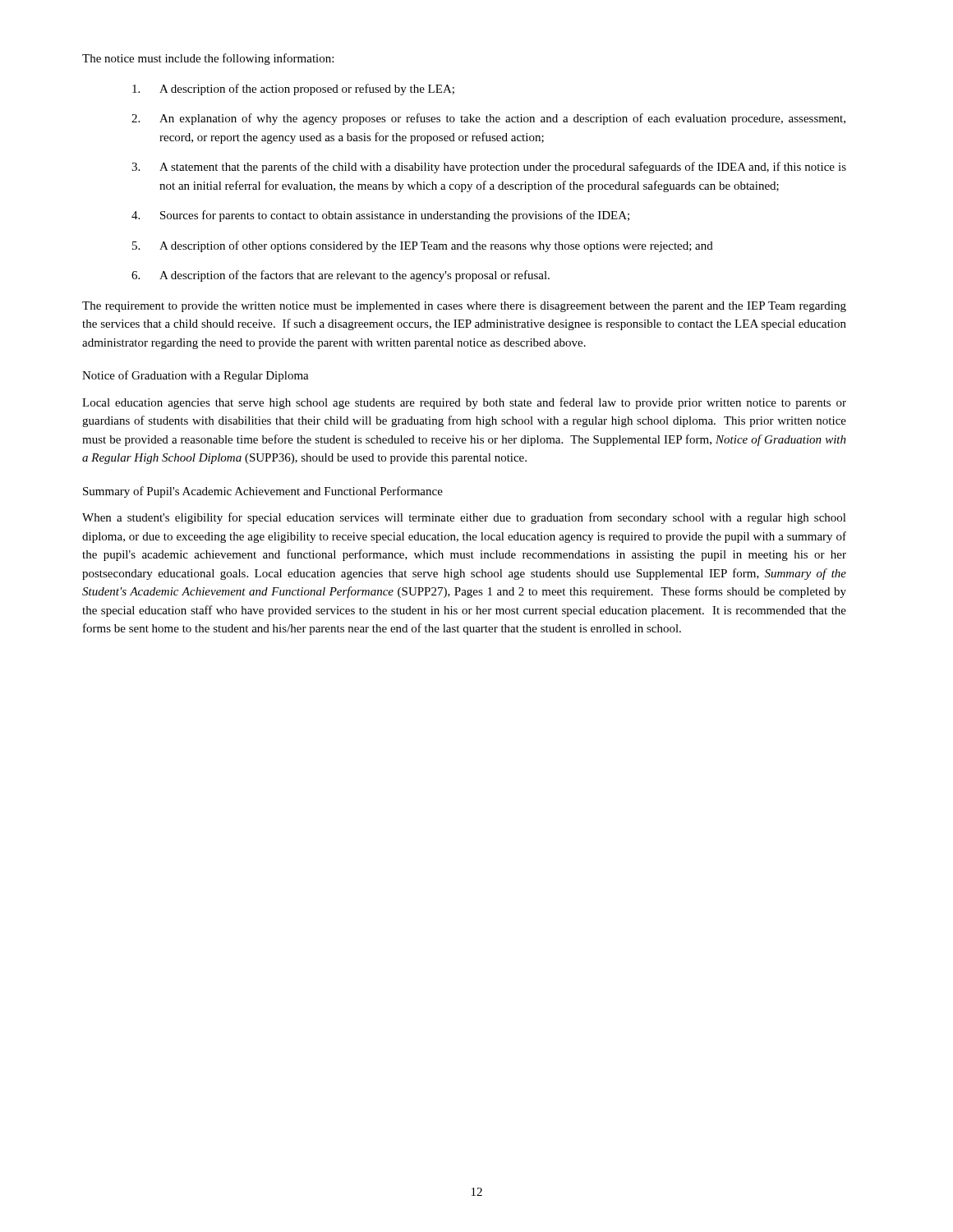Viewport: 953px width, 1232px height.
Task: Where is the section header that starts "Summary of Pupil's Academic Achievement and"?
Action: point(262,491)
